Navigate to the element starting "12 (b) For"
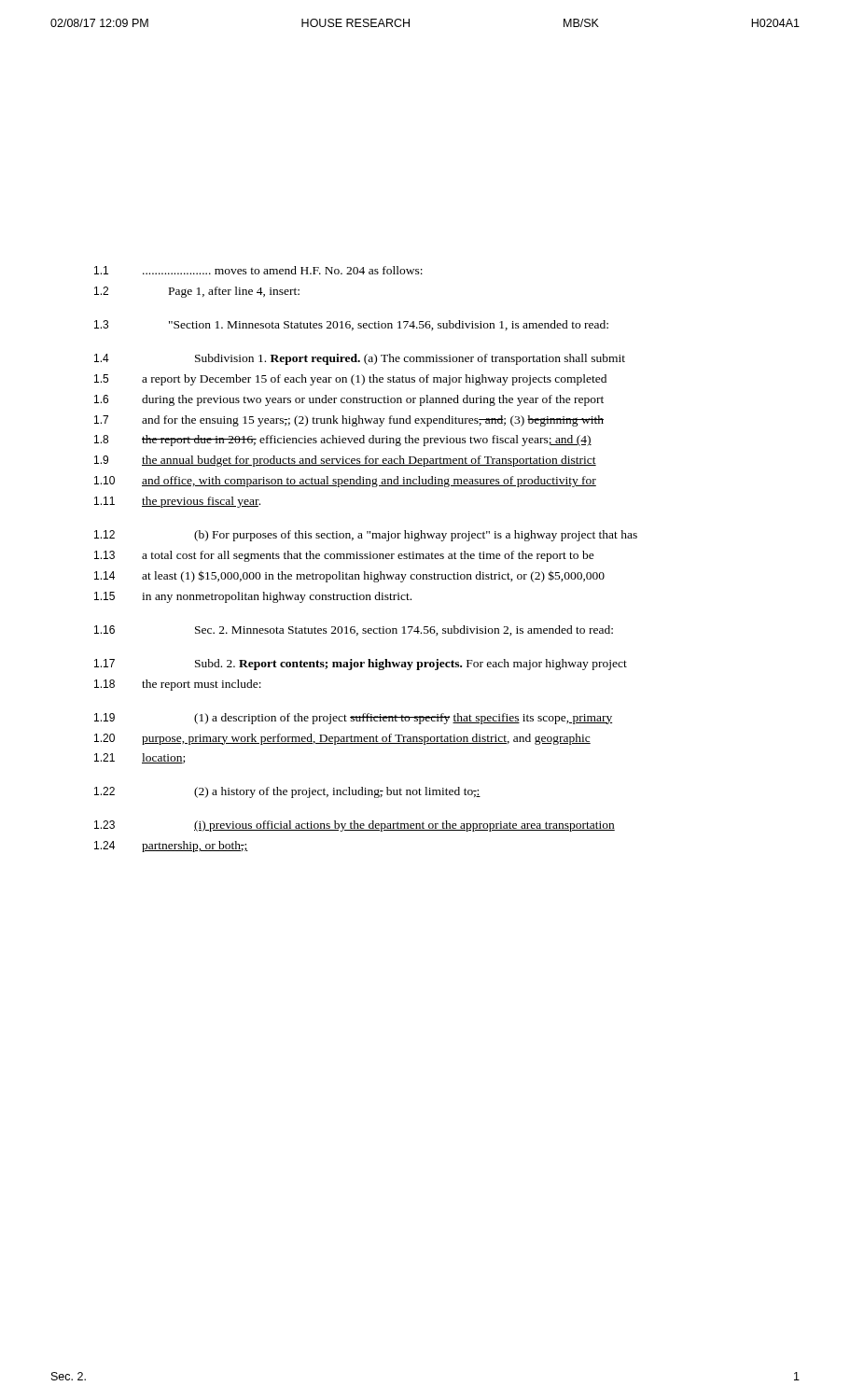Screen dimensions: 1400x850 [x=444, y=535]
